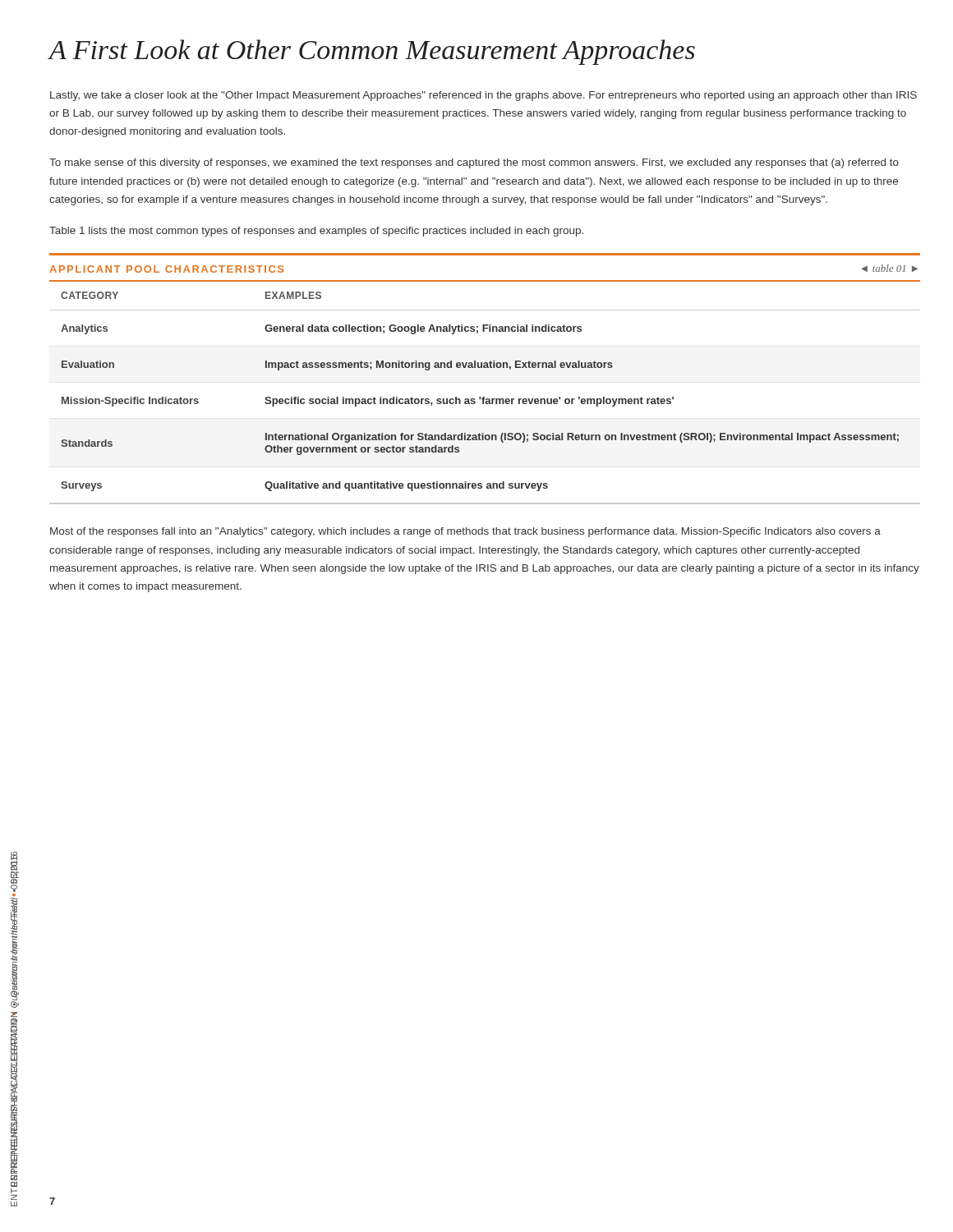953x1232 pixels.
Task: Locate the text block that reads "Lastly, we take"
Action: (x=483, y=113)
